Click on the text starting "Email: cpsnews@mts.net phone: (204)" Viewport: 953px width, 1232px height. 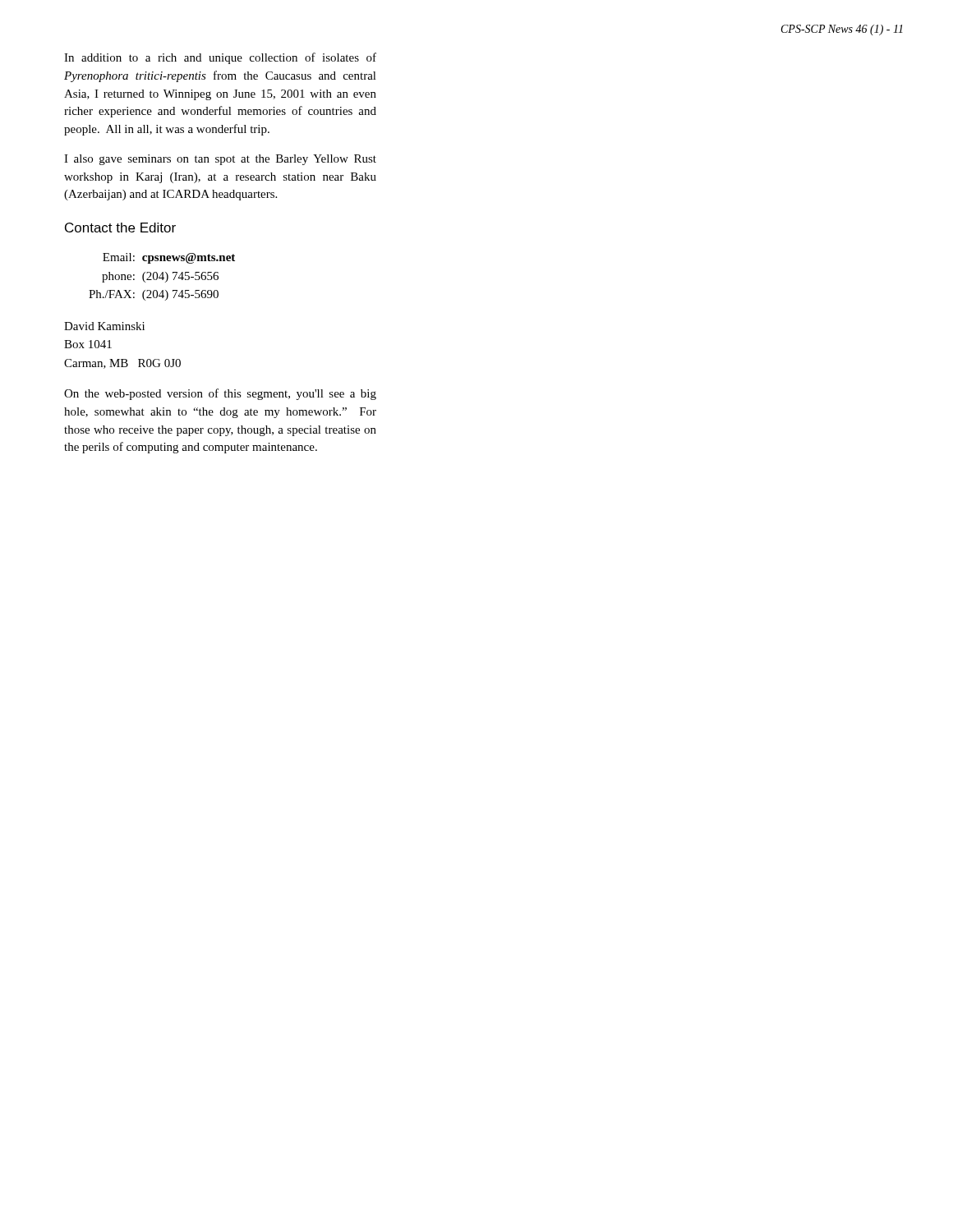162,276
